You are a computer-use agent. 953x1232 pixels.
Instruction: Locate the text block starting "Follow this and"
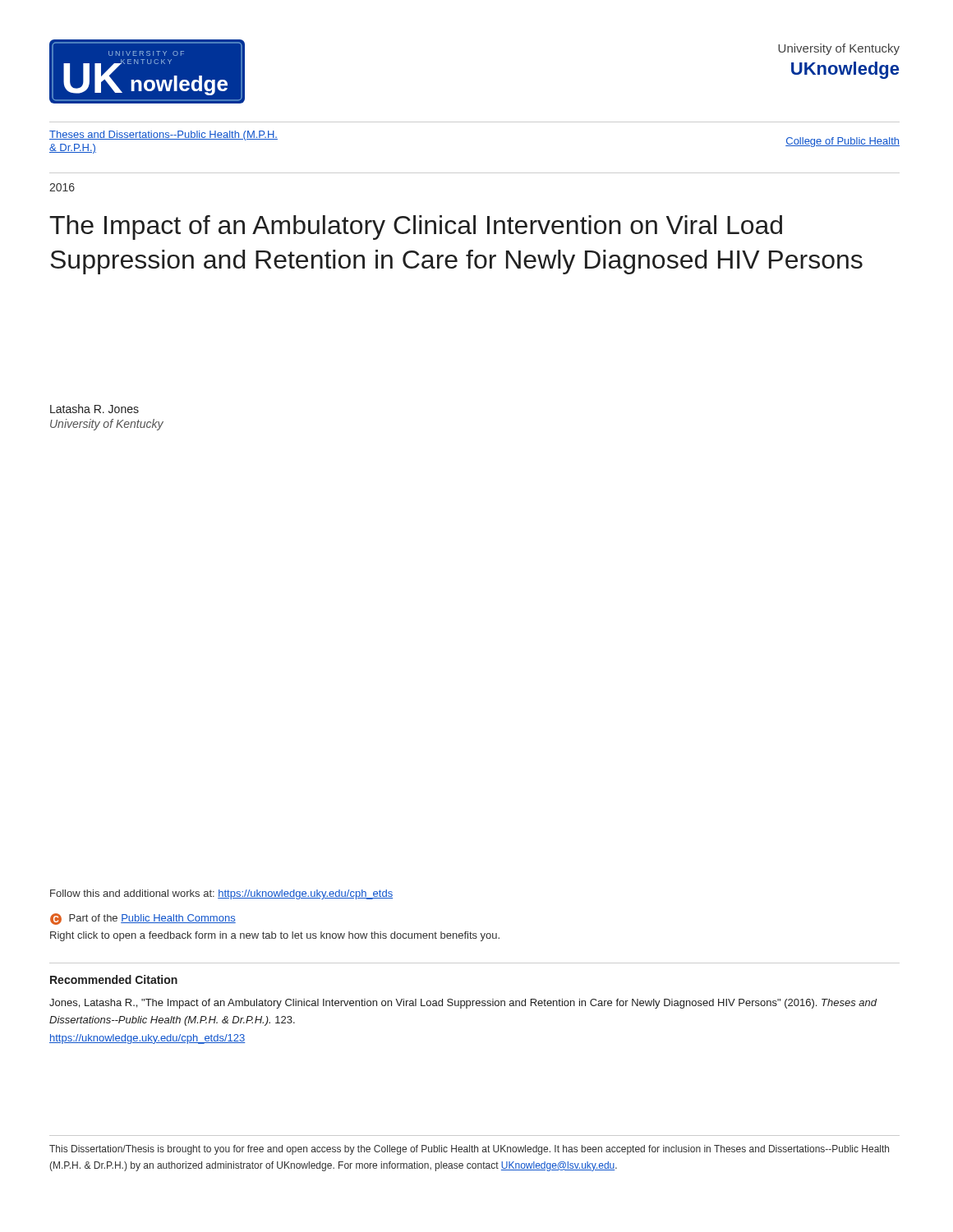click(x=221, y=893)
